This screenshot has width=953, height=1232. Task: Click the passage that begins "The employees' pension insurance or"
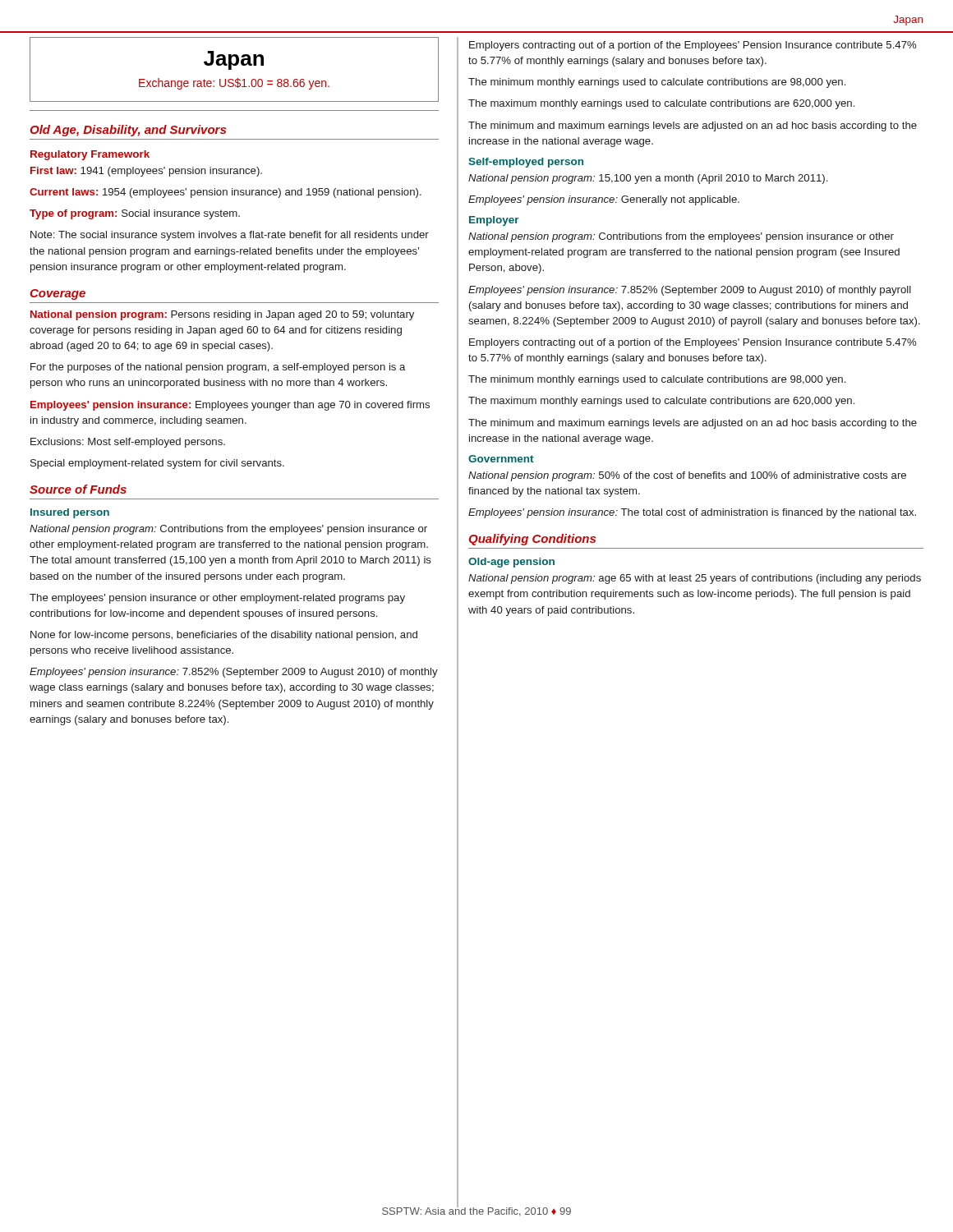217,605
